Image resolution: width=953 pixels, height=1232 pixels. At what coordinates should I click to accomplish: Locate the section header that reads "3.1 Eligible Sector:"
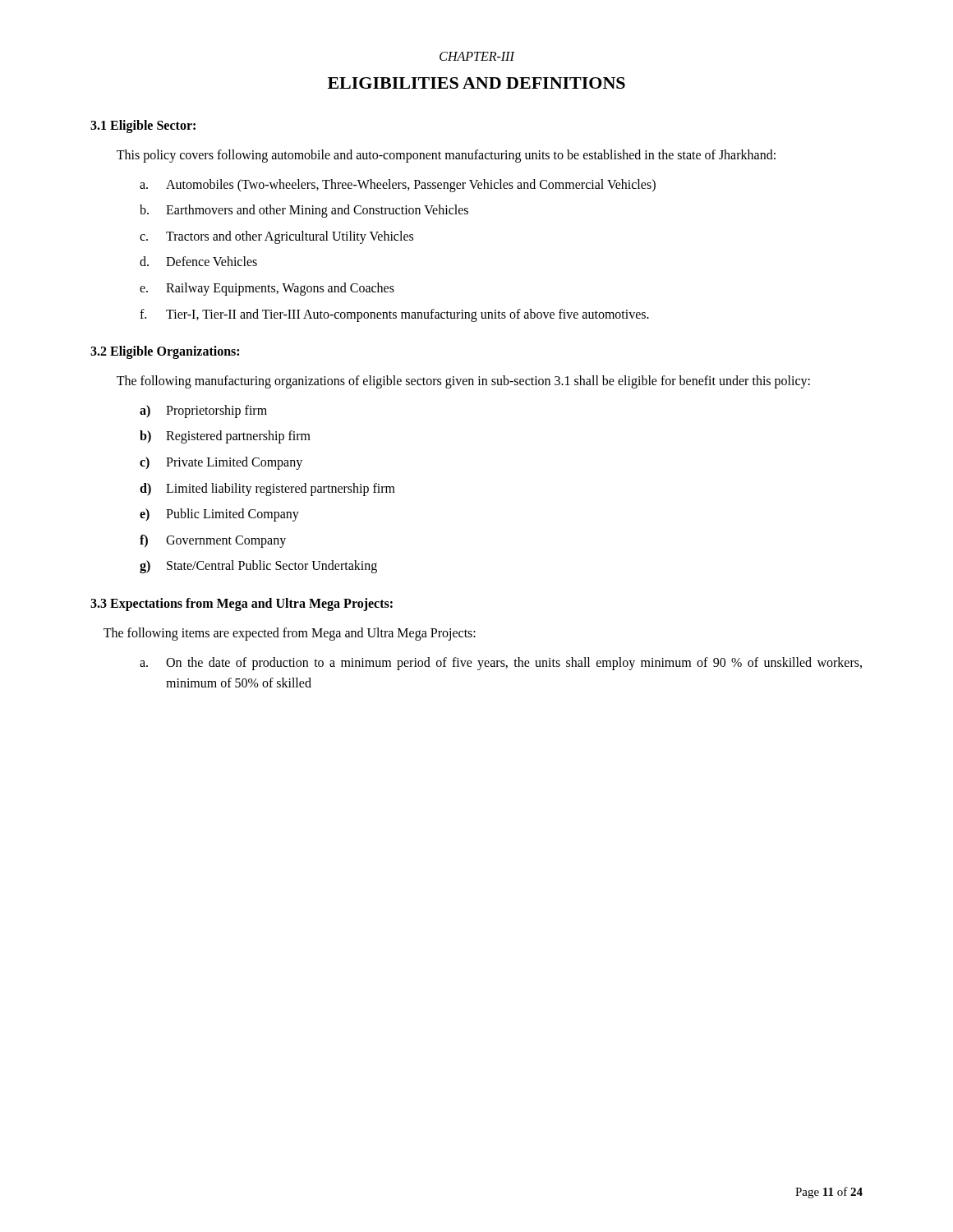coord(143,125)
